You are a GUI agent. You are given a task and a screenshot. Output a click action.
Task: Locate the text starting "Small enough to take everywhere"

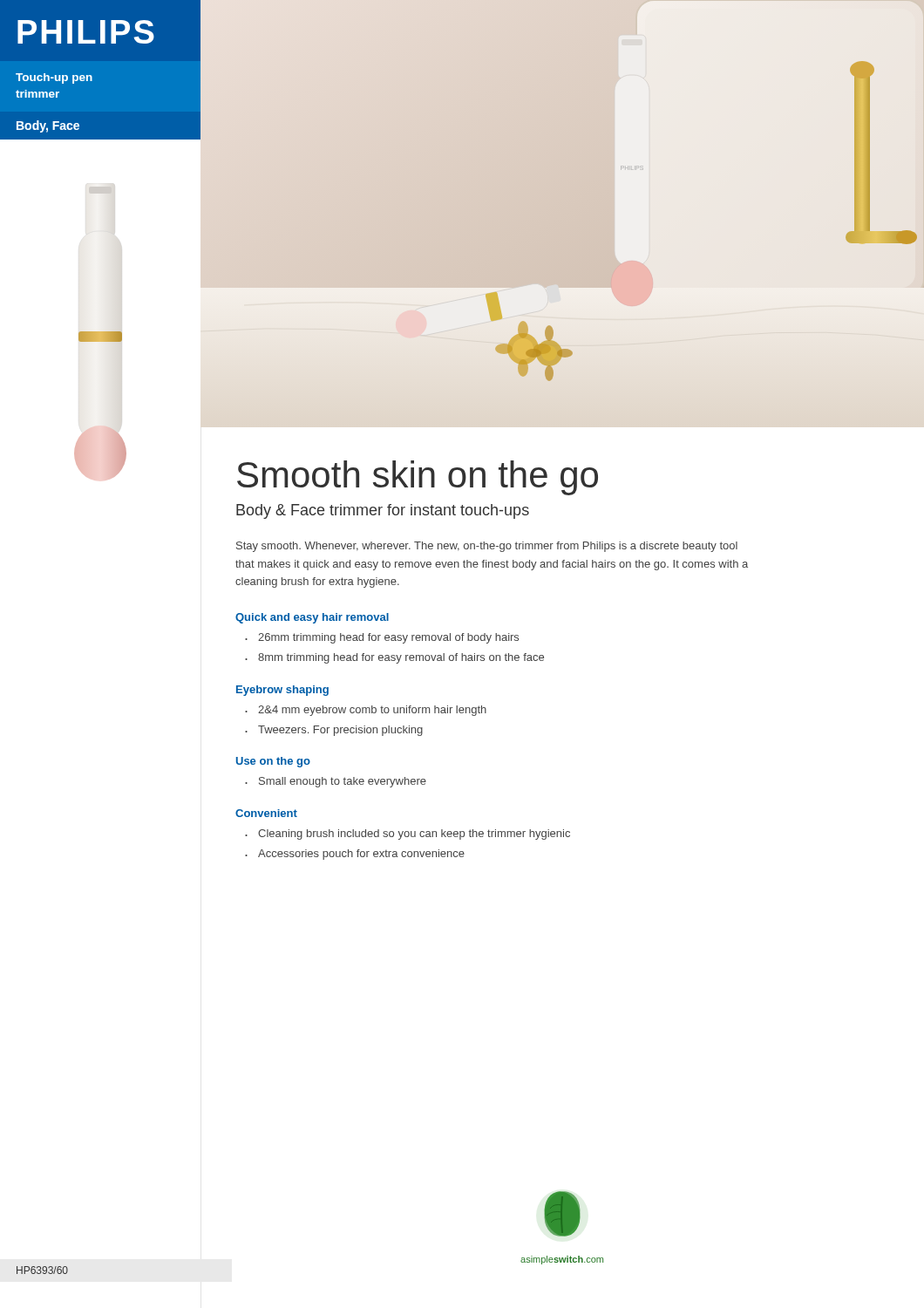336,782
